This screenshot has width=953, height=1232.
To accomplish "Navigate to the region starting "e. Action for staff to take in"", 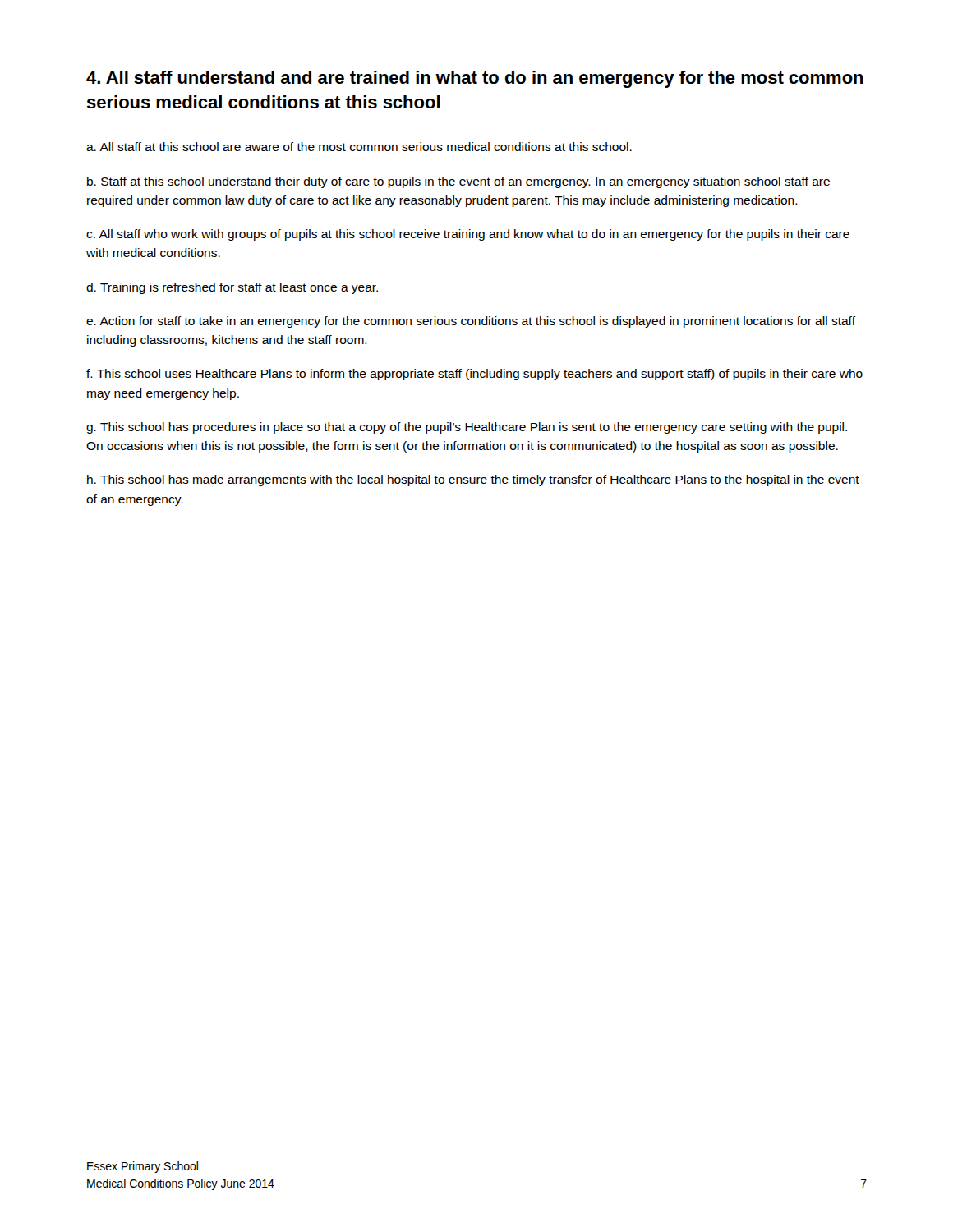I will tap(471, 330).
